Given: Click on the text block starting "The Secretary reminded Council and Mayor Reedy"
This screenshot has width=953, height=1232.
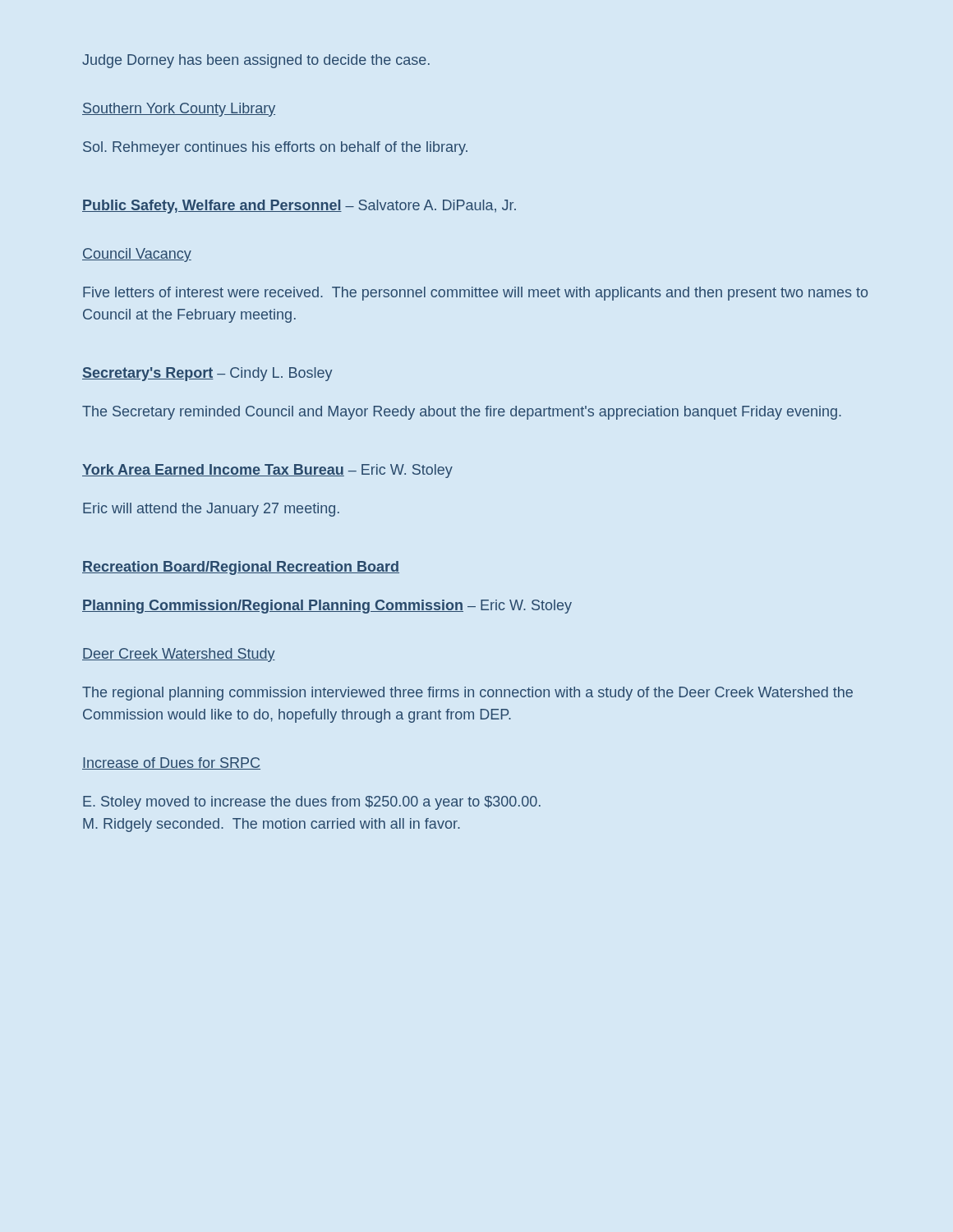Looking at the screenshot, I should [462, 411].
